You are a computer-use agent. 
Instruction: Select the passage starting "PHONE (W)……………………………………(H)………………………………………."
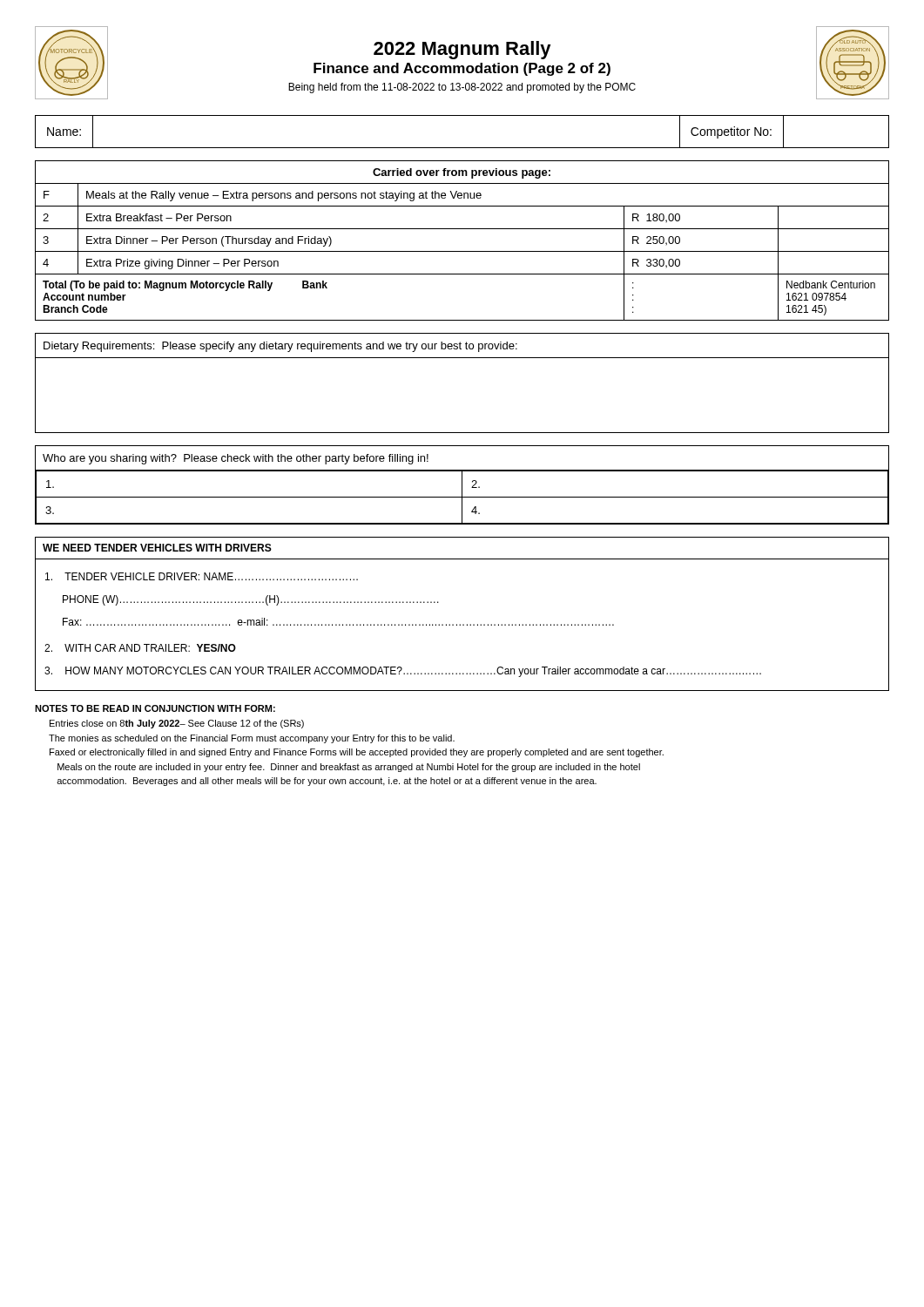click(x=250, y=599)
